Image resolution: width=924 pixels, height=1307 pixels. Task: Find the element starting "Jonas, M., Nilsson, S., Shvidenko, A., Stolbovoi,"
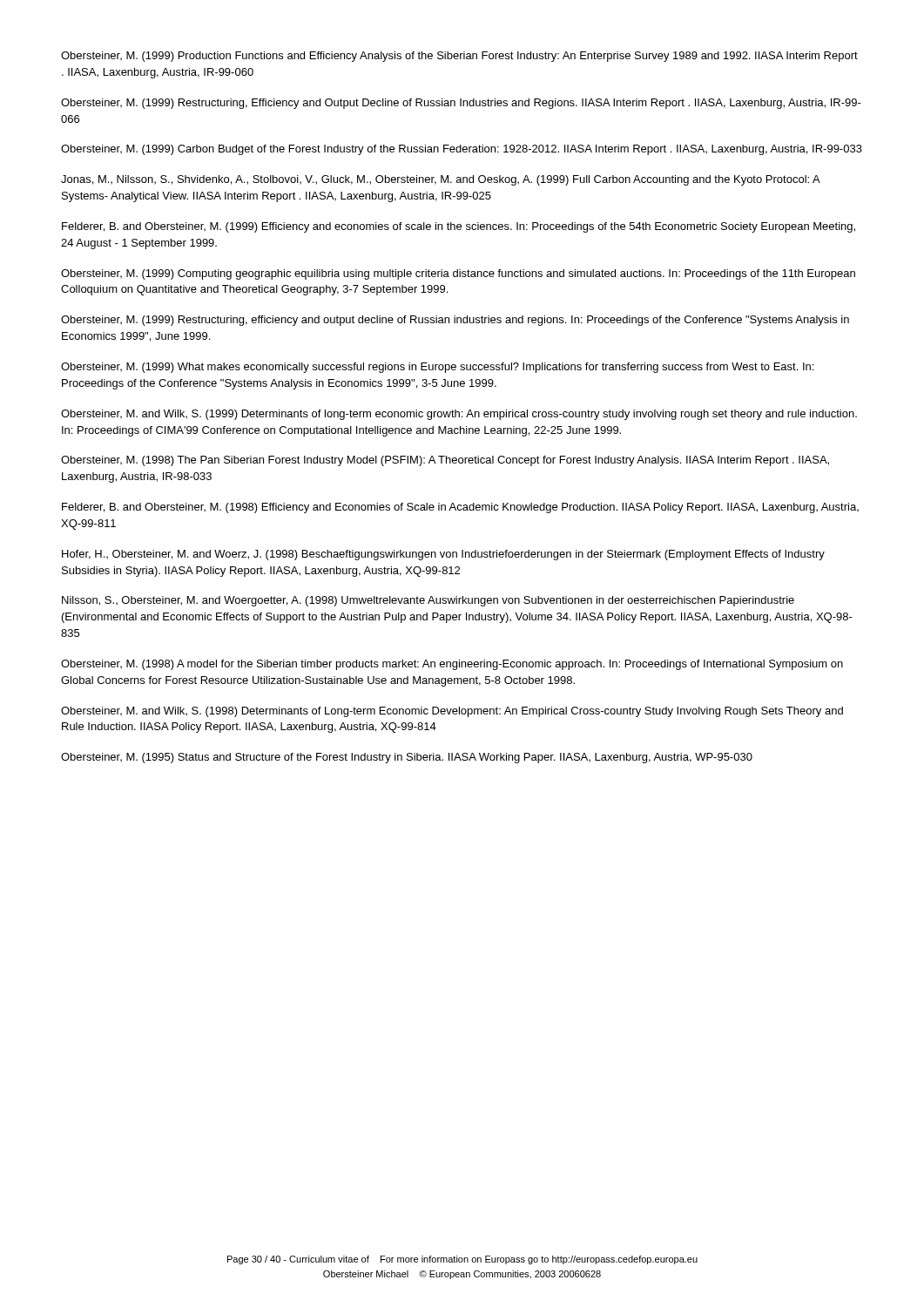pyautogui.click(x=440, y=187)
